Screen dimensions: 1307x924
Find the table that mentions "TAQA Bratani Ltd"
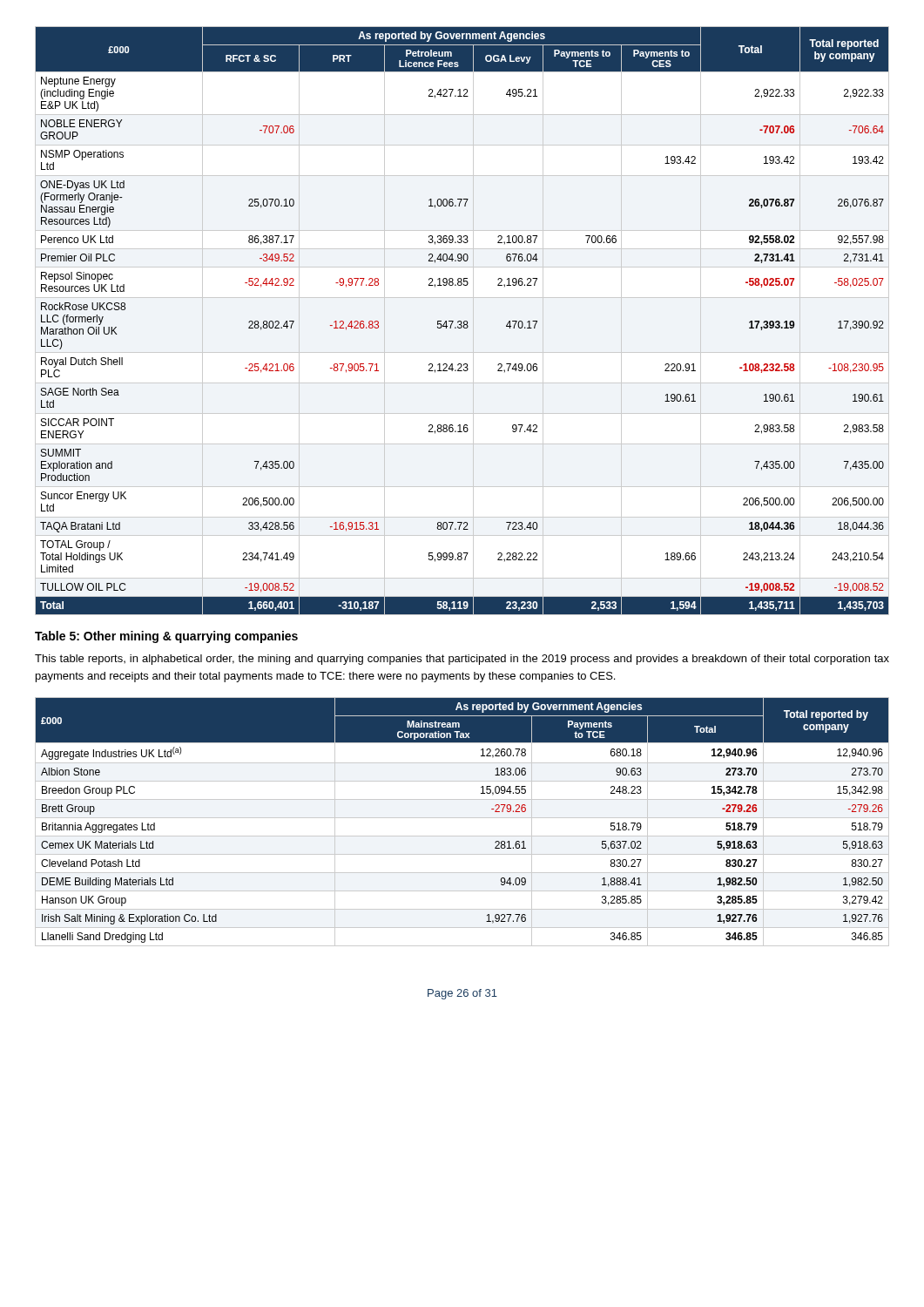(462, 321)
